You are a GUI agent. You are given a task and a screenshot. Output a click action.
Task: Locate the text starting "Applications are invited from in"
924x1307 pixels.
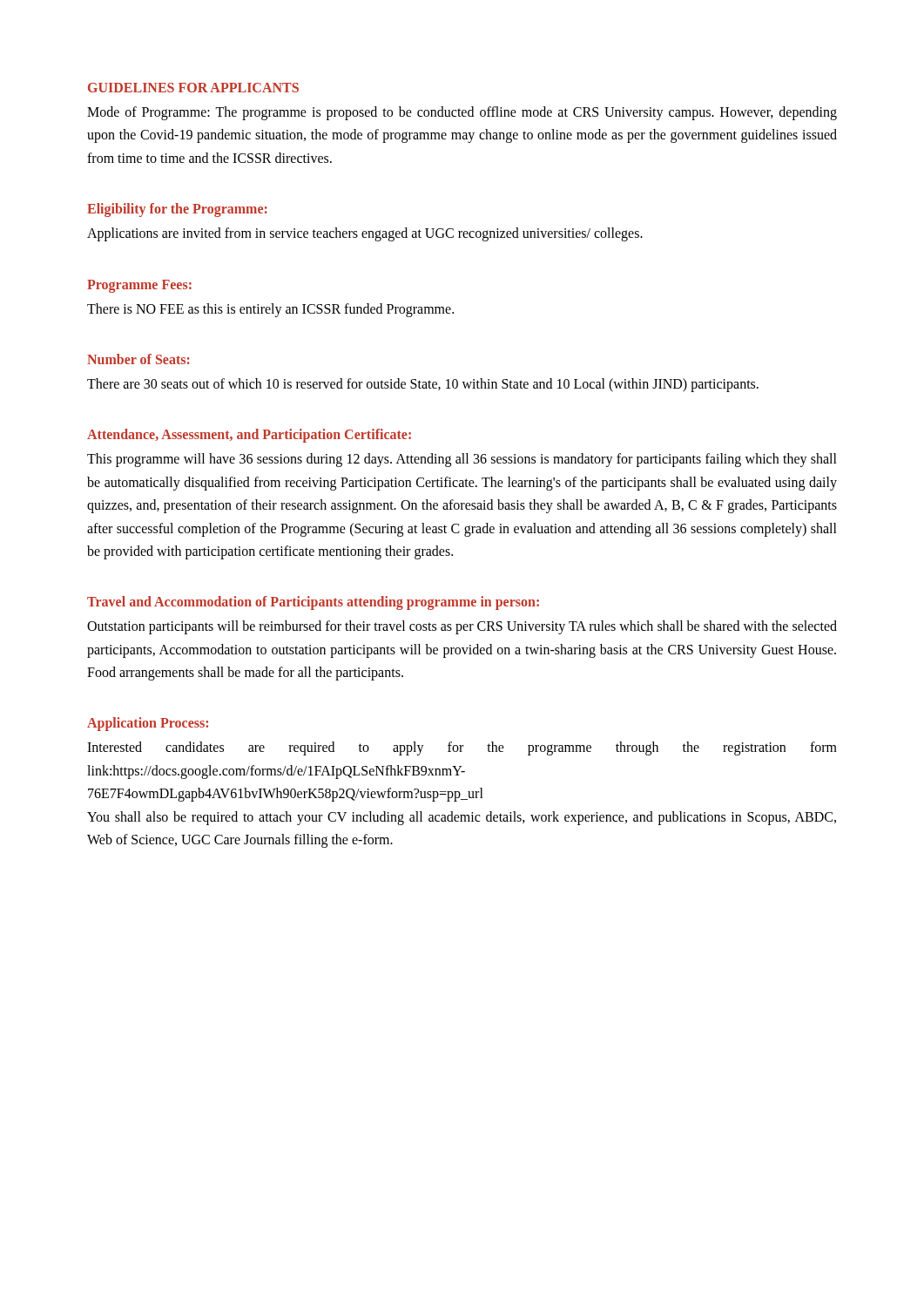point(365,233)
